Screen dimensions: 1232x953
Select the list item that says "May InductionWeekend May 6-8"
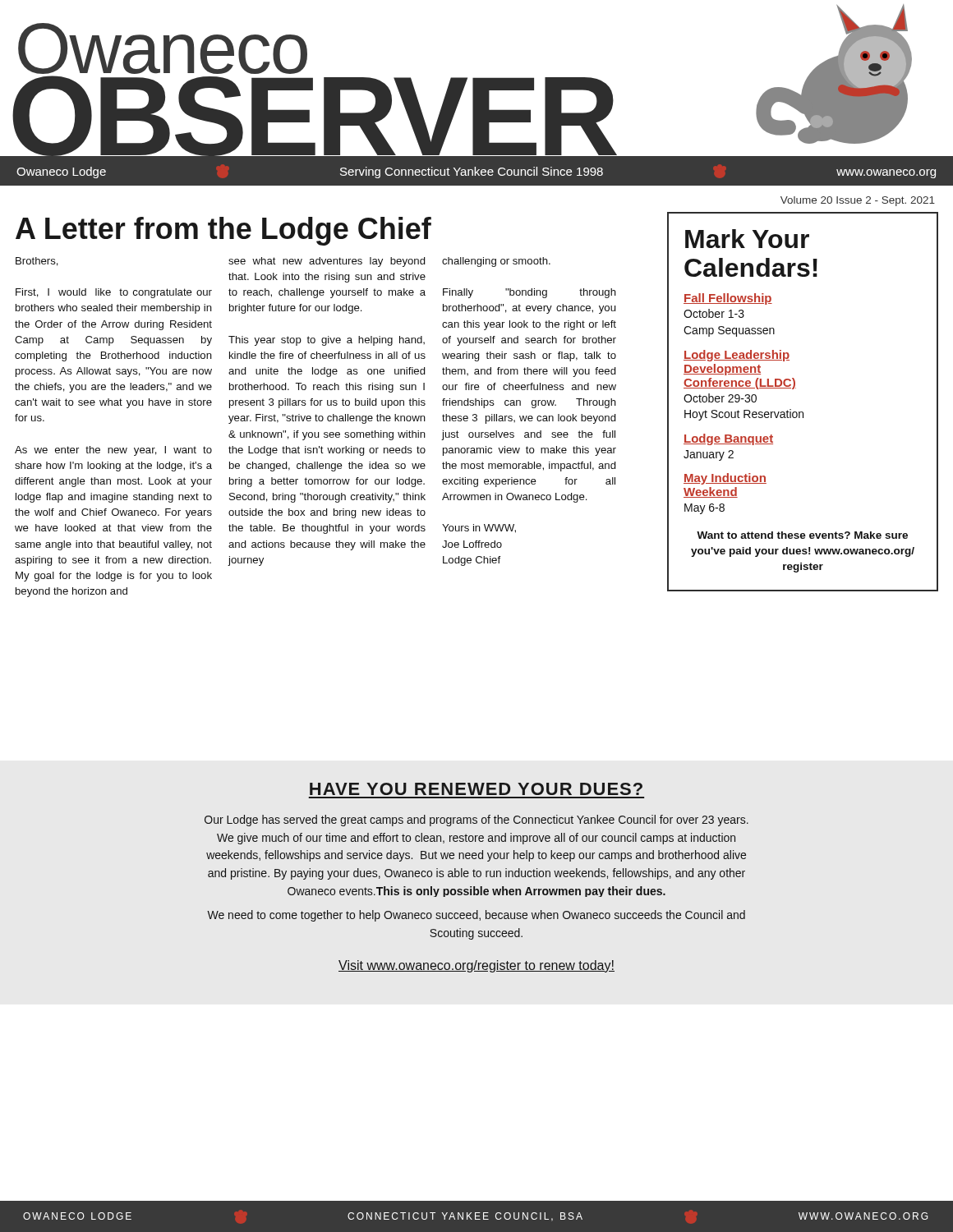tap(725, 479)
